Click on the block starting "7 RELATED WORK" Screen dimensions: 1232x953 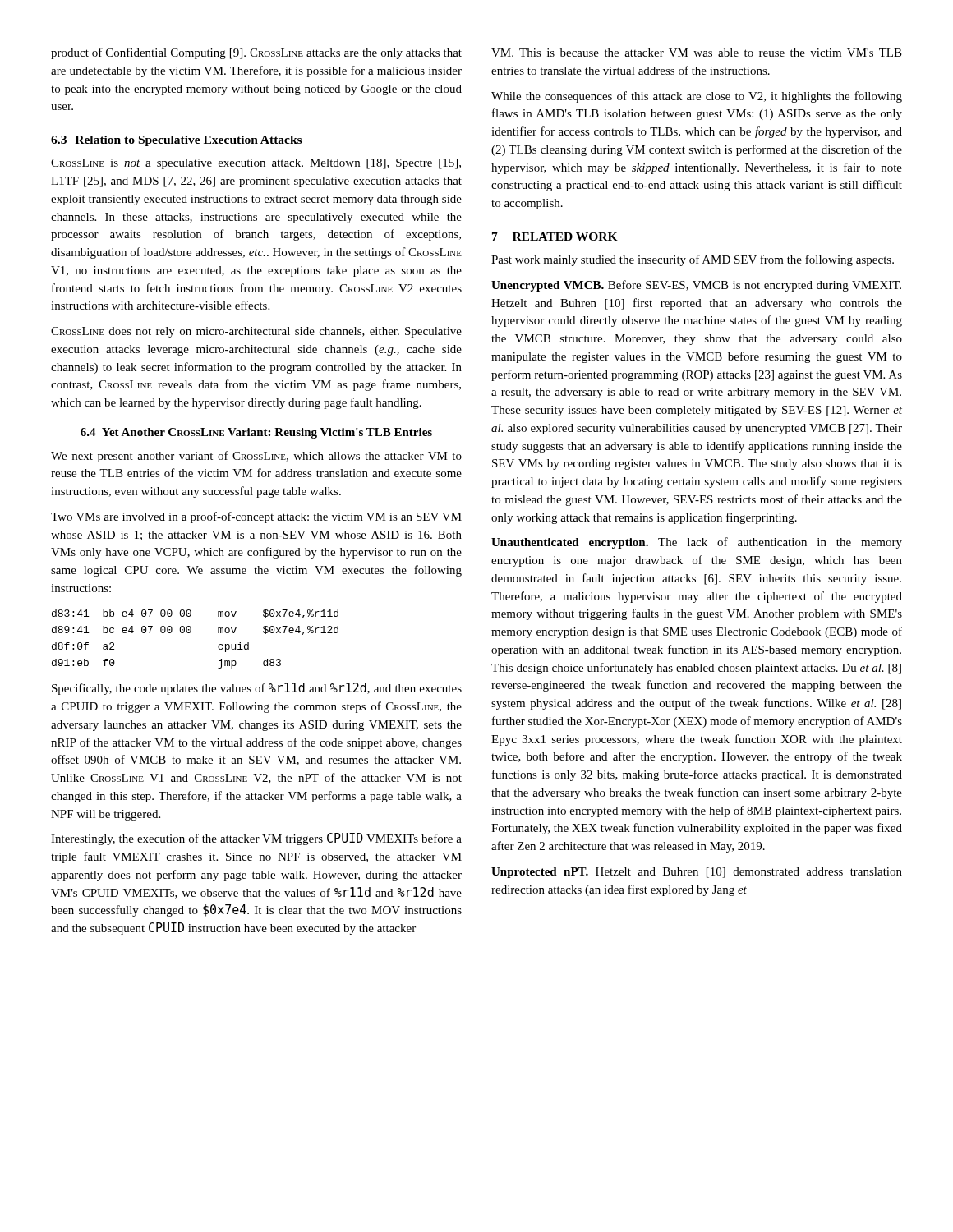[x=555, y=237]
